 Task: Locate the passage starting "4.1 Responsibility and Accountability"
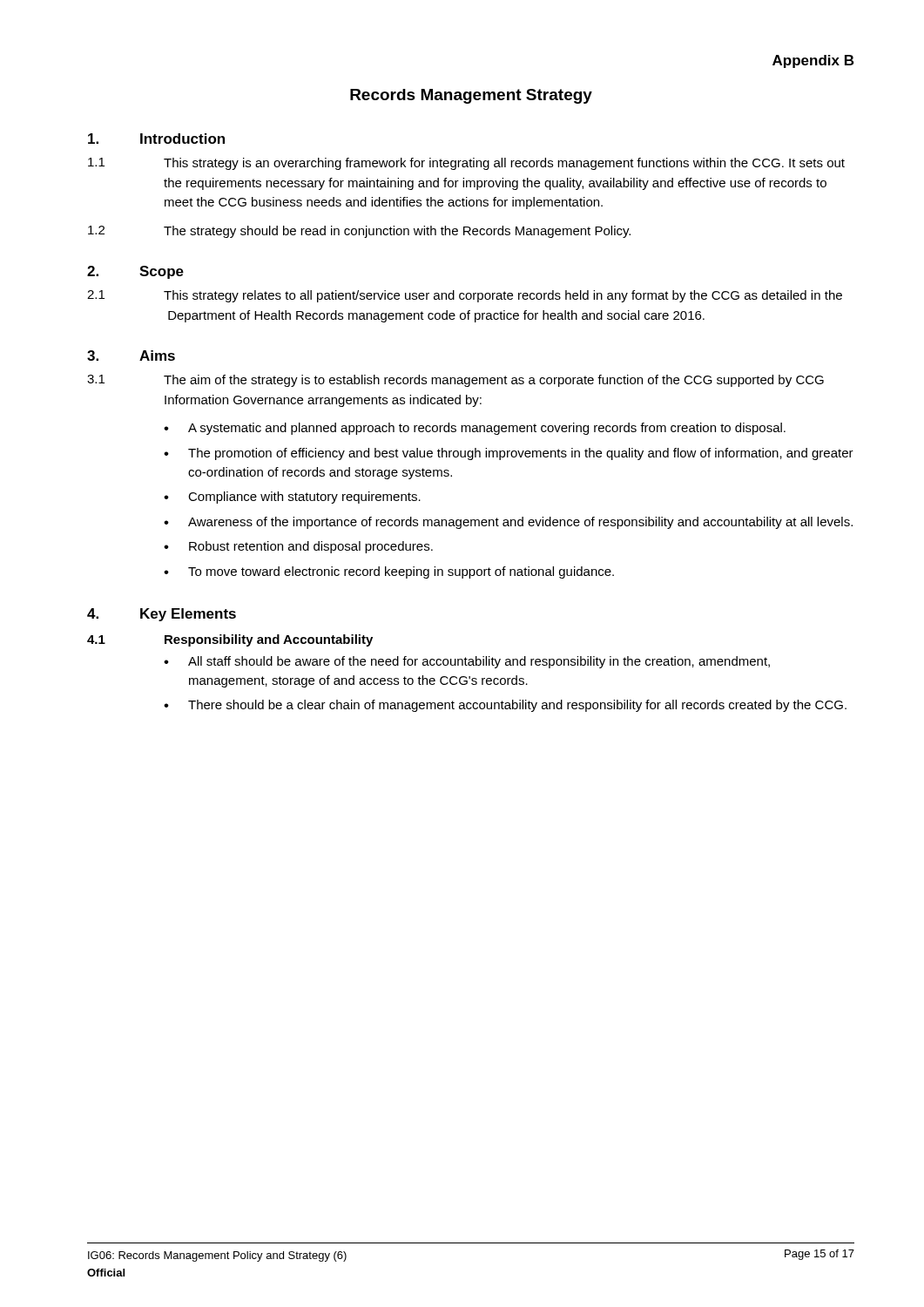pyautogui.click(x=230, y=639)
